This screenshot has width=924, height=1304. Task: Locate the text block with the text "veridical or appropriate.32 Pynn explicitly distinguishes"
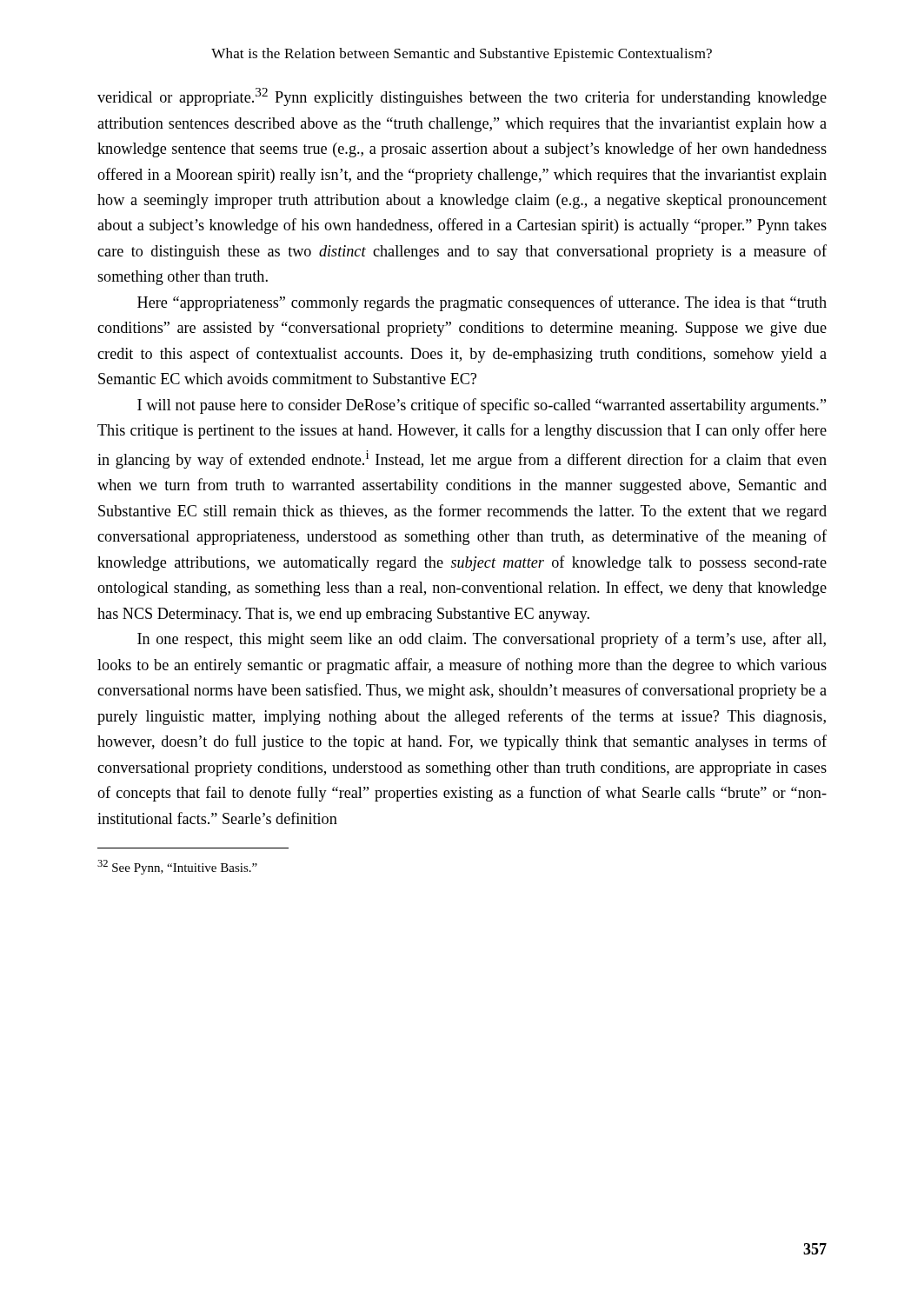462,186
